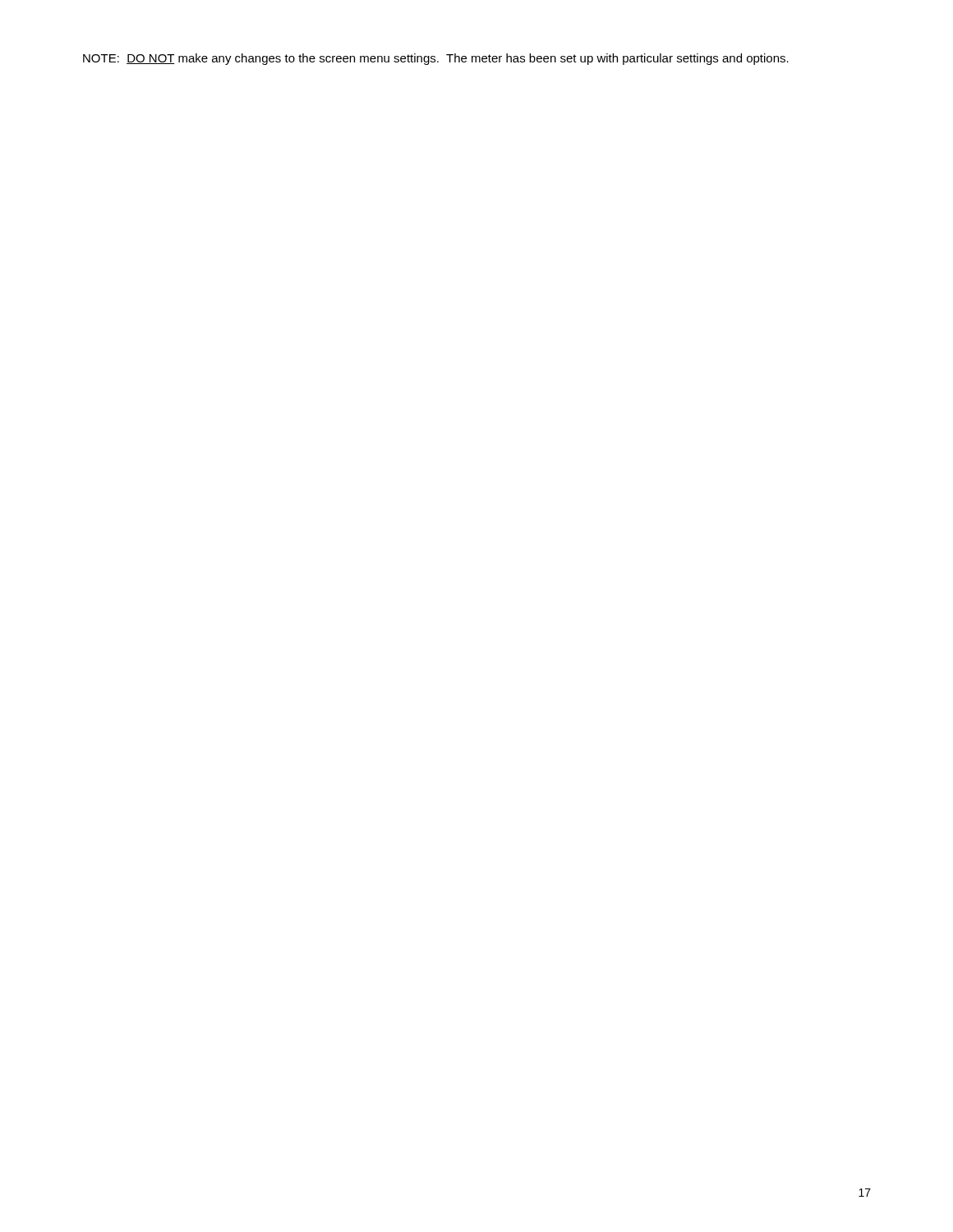953x1232 pixels.
Task: Locate the block of text that opens with "NOTE: DO NOT make any changes"
Action: point(436,58)
